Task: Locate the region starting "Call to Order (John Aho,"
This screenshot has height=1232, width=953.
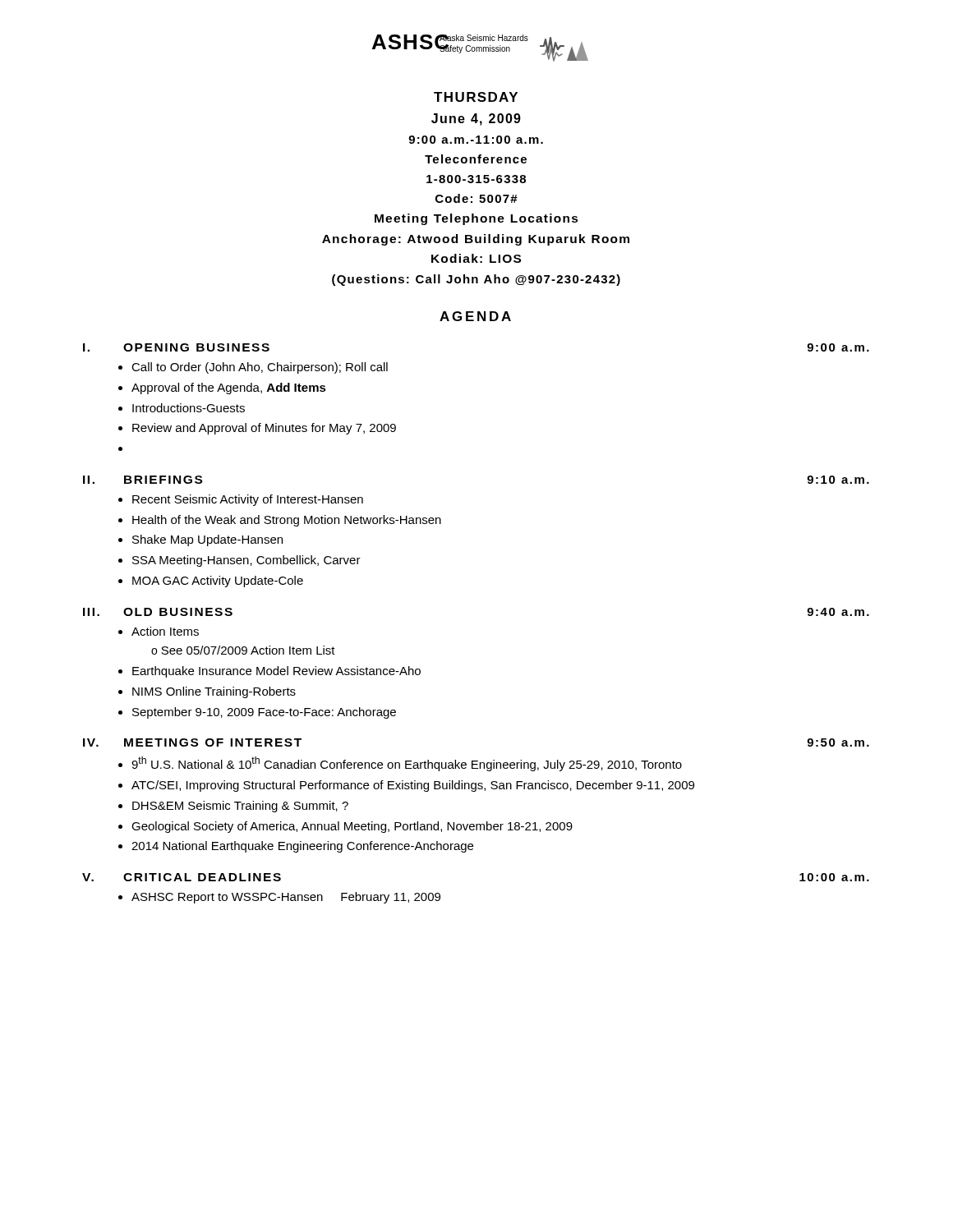Action: coord(260,367)
